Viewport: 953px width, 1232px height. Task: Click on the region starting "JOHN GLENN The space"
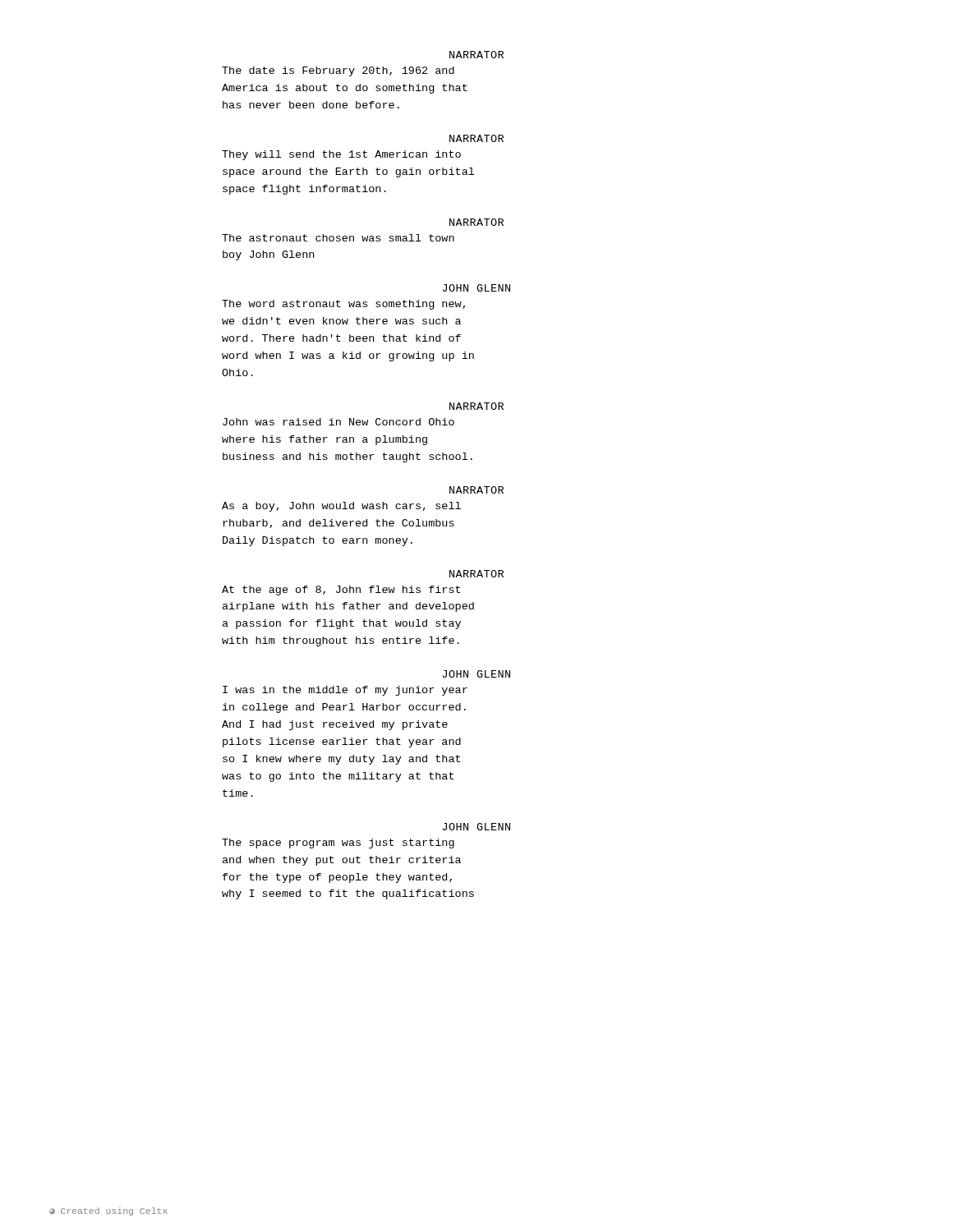click(476, 827)
